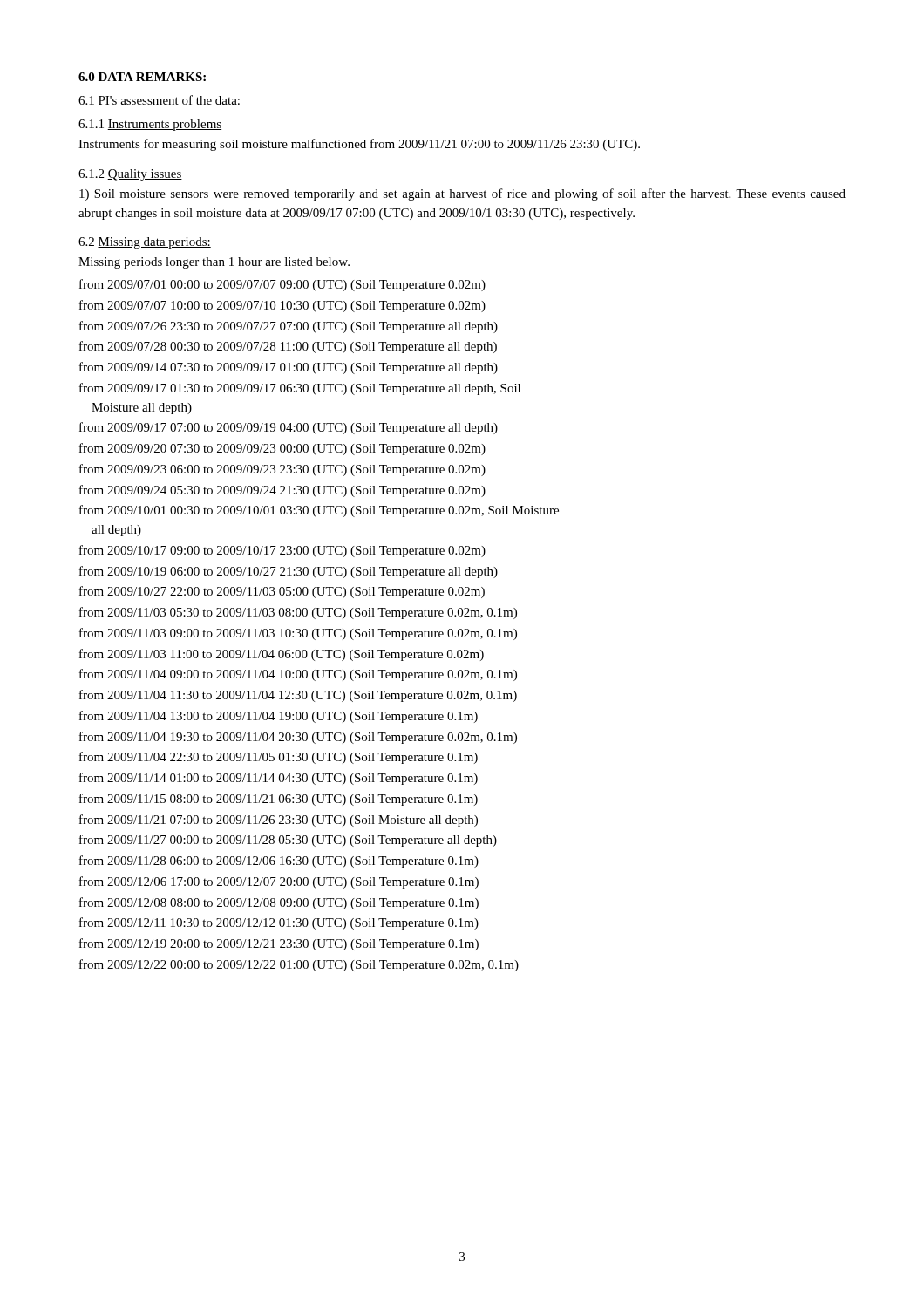Find the list item with the text "from 2009/11/21 07:00 to 2009/11/26 23:30 (UTC) (Soil"

click(x=278, y=819)
